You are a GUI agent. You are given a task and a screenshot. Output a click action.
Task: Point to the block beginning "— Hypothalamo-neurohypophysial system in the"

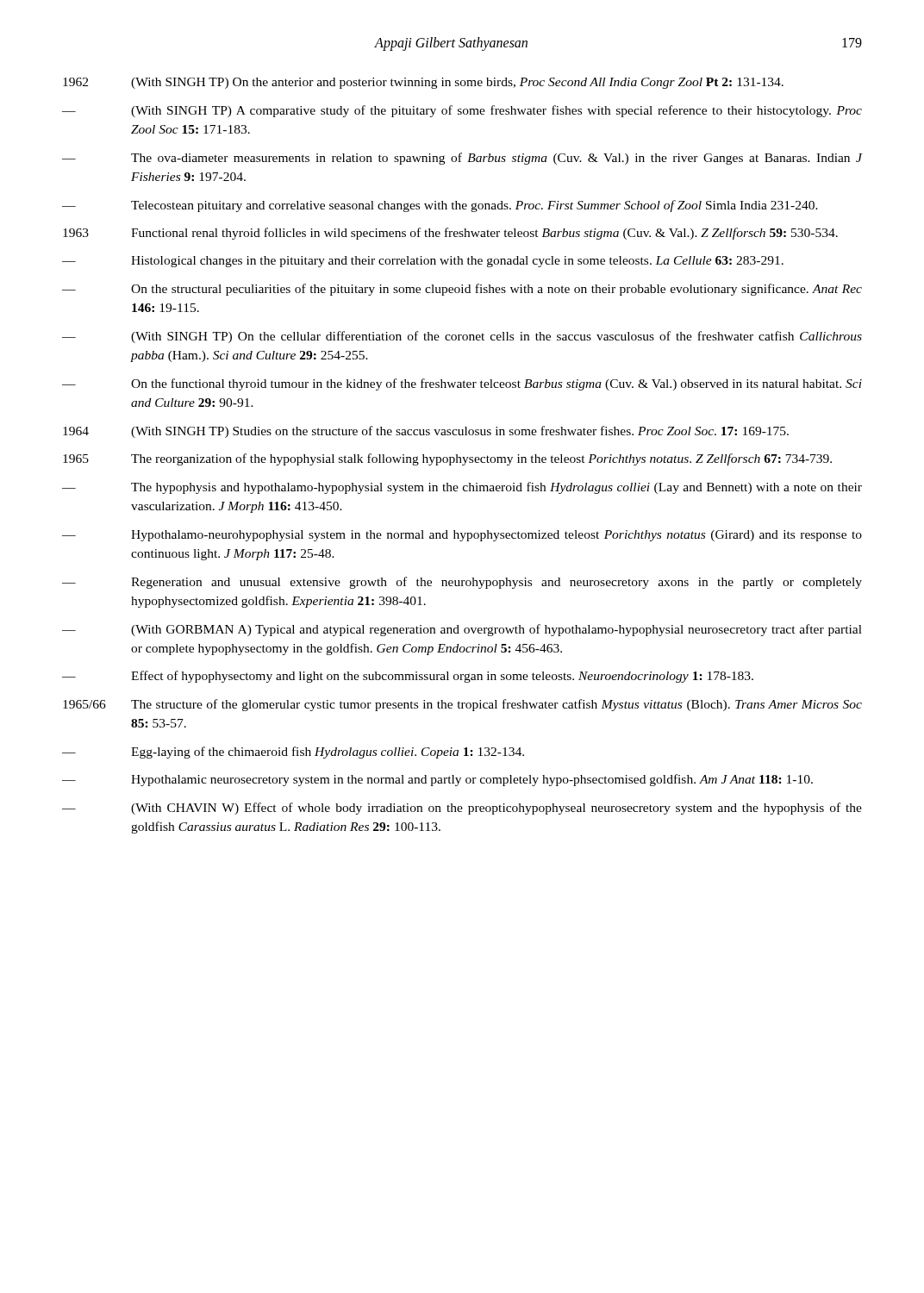462,544
